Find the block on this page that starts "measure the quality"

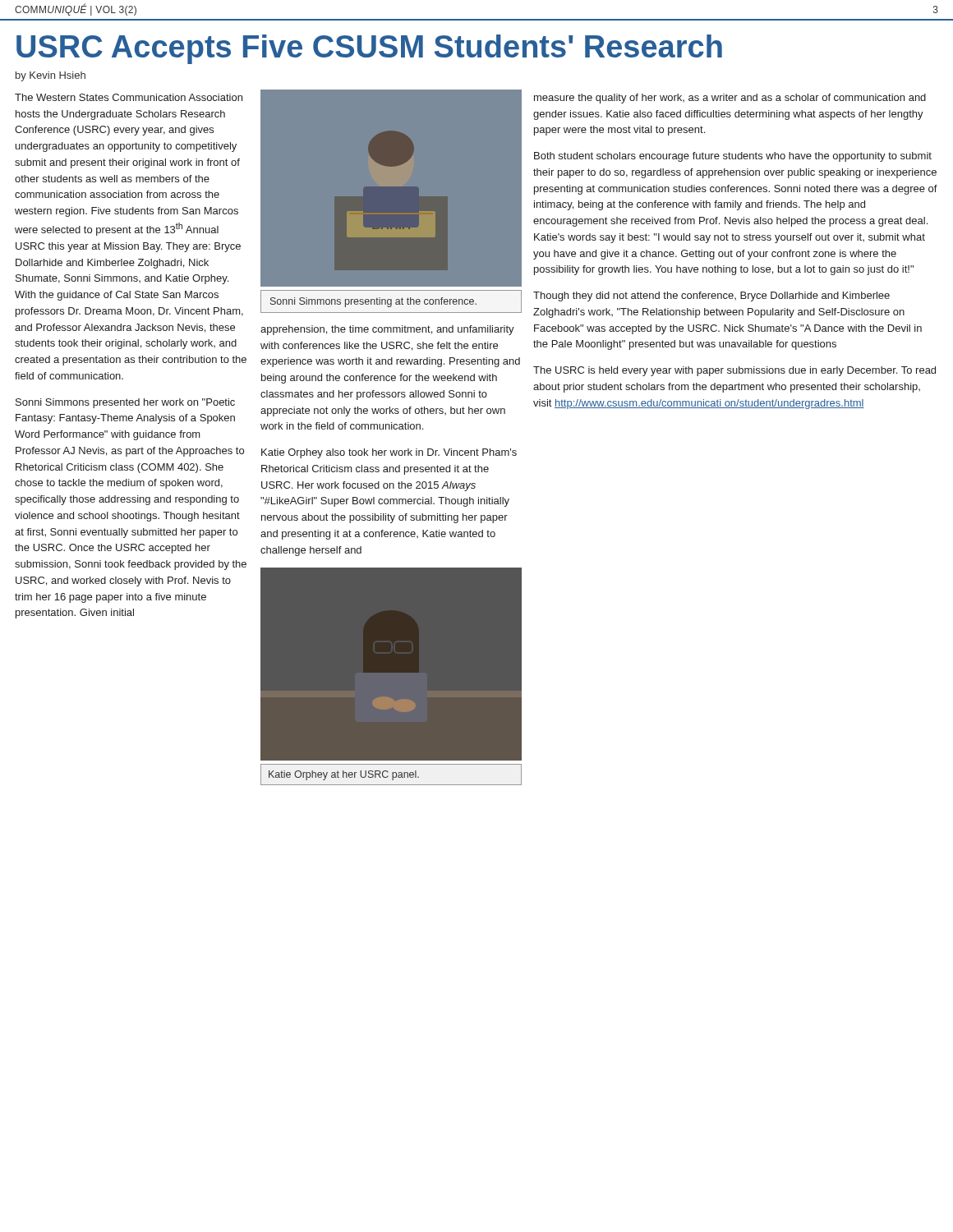[x=730, y=113]
